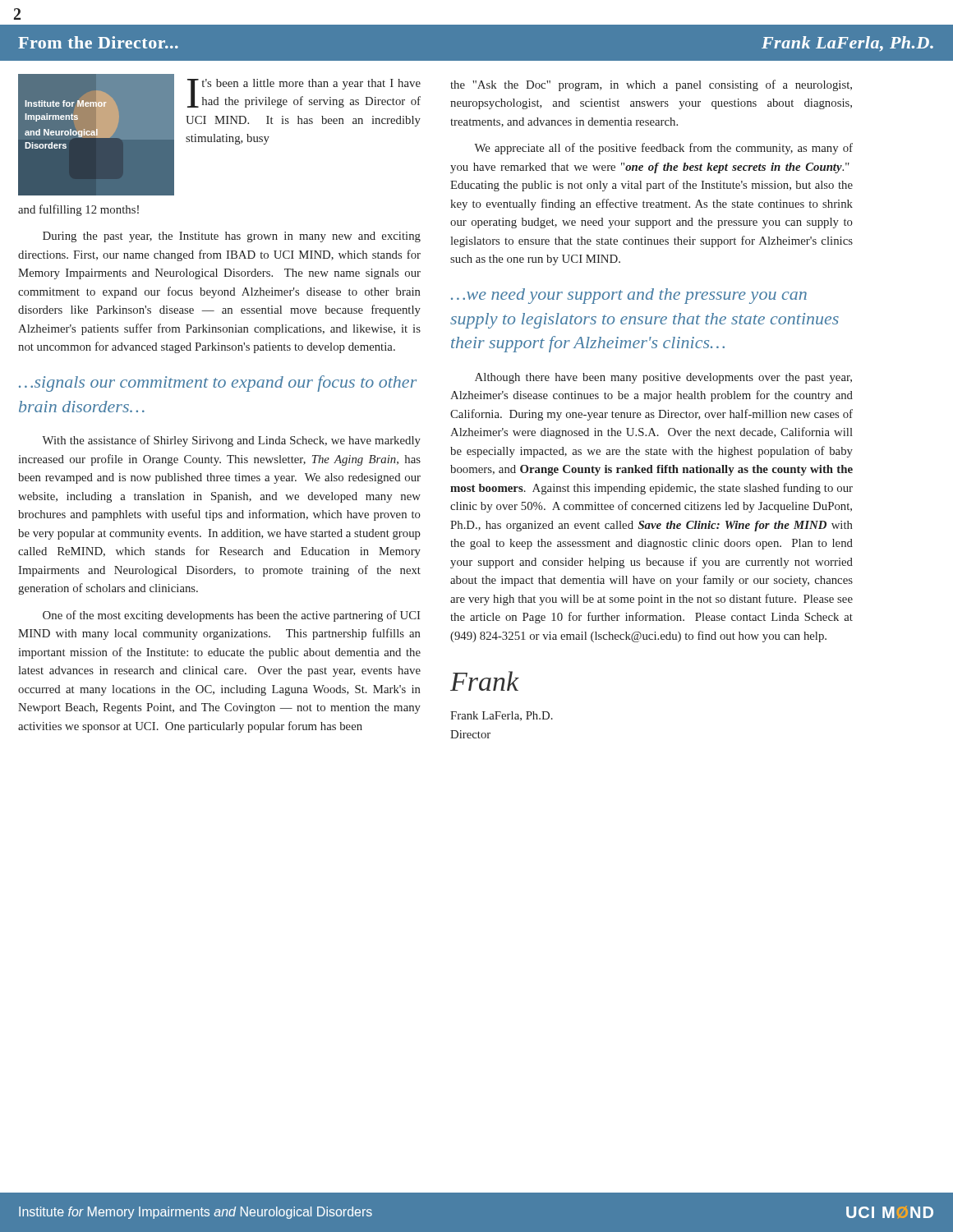Screen dimensions: 1232x953
Task: Click on the element starting "the "Ask the Doc" program, in which a"
Action: [x=651, y=103]
